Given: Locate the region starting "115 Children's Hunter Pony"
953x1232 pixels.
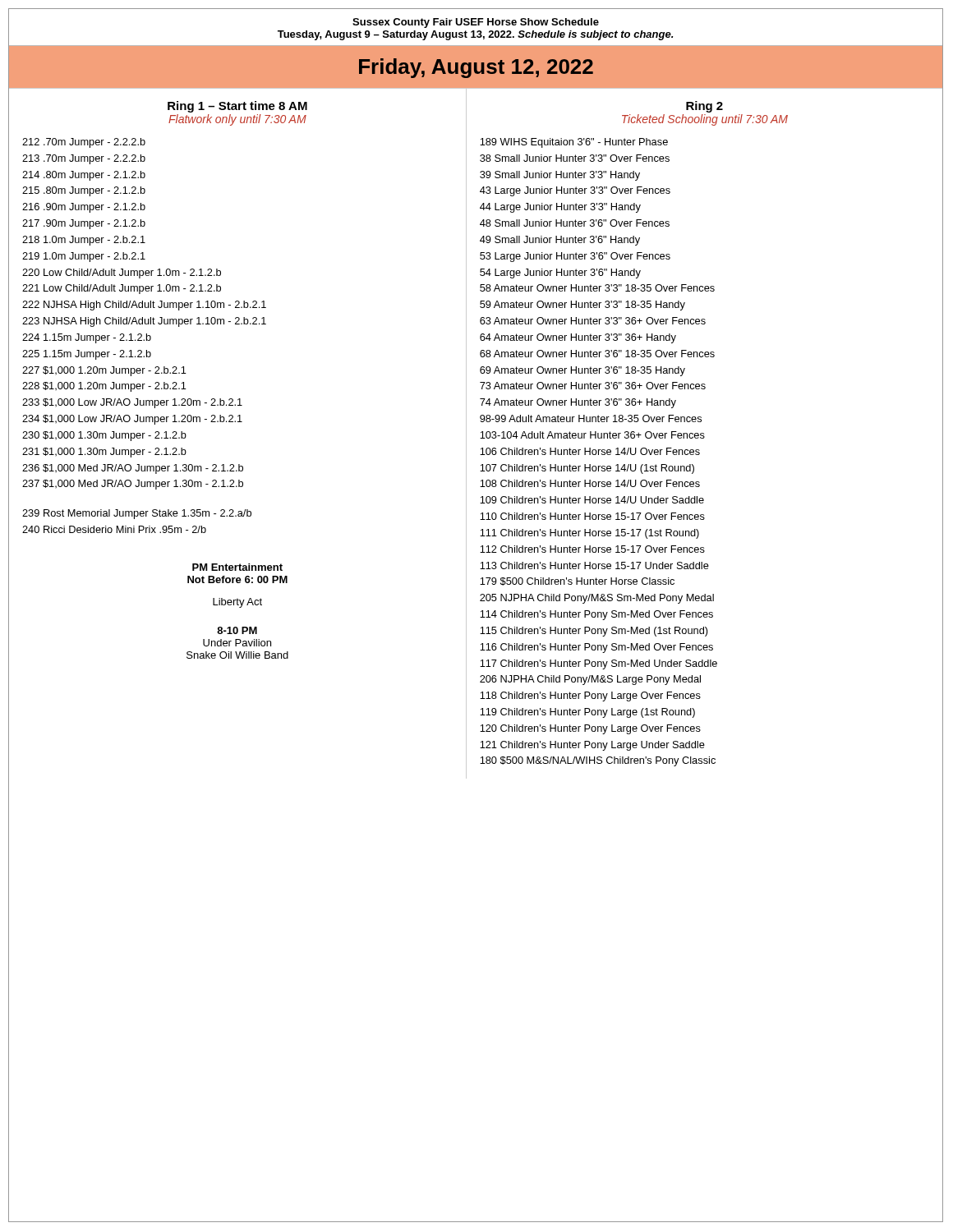Looking at the screenshot, I should [594, 630].
